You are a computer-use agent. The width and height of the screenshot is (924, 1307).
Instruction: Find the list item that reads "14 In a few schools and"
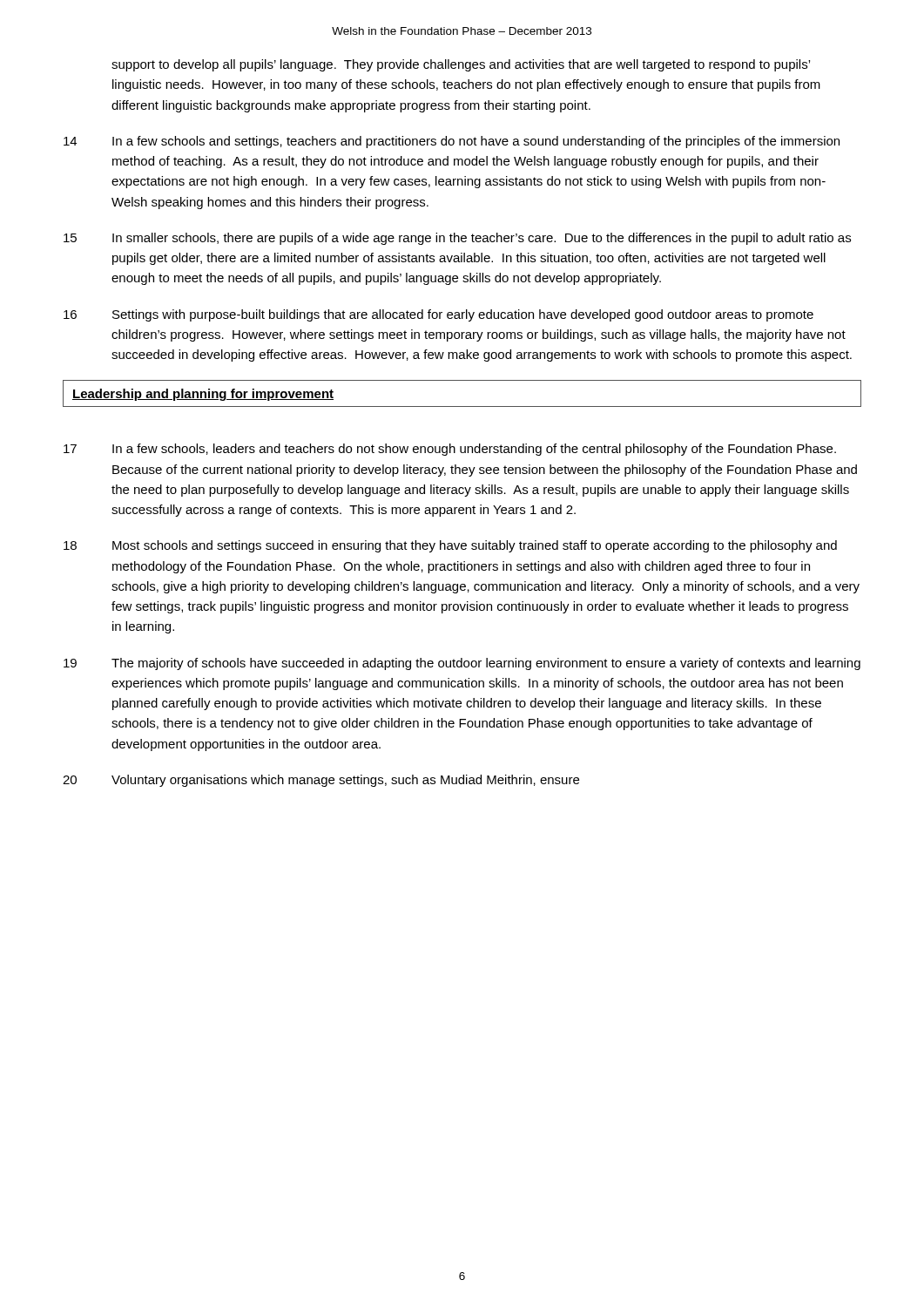462,171
